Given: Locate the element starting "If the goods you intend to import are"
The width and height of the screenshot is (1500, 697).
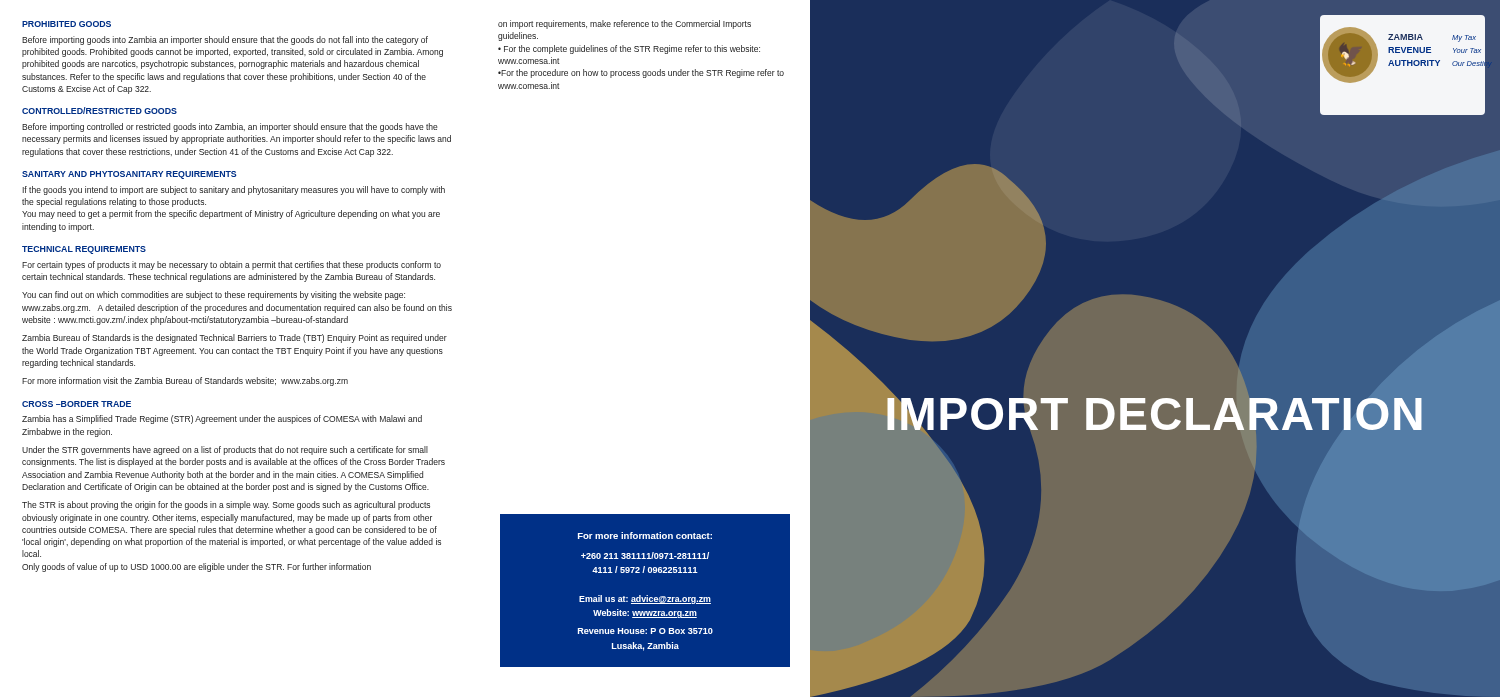Looking at the screenshot, I should (234, 208).
